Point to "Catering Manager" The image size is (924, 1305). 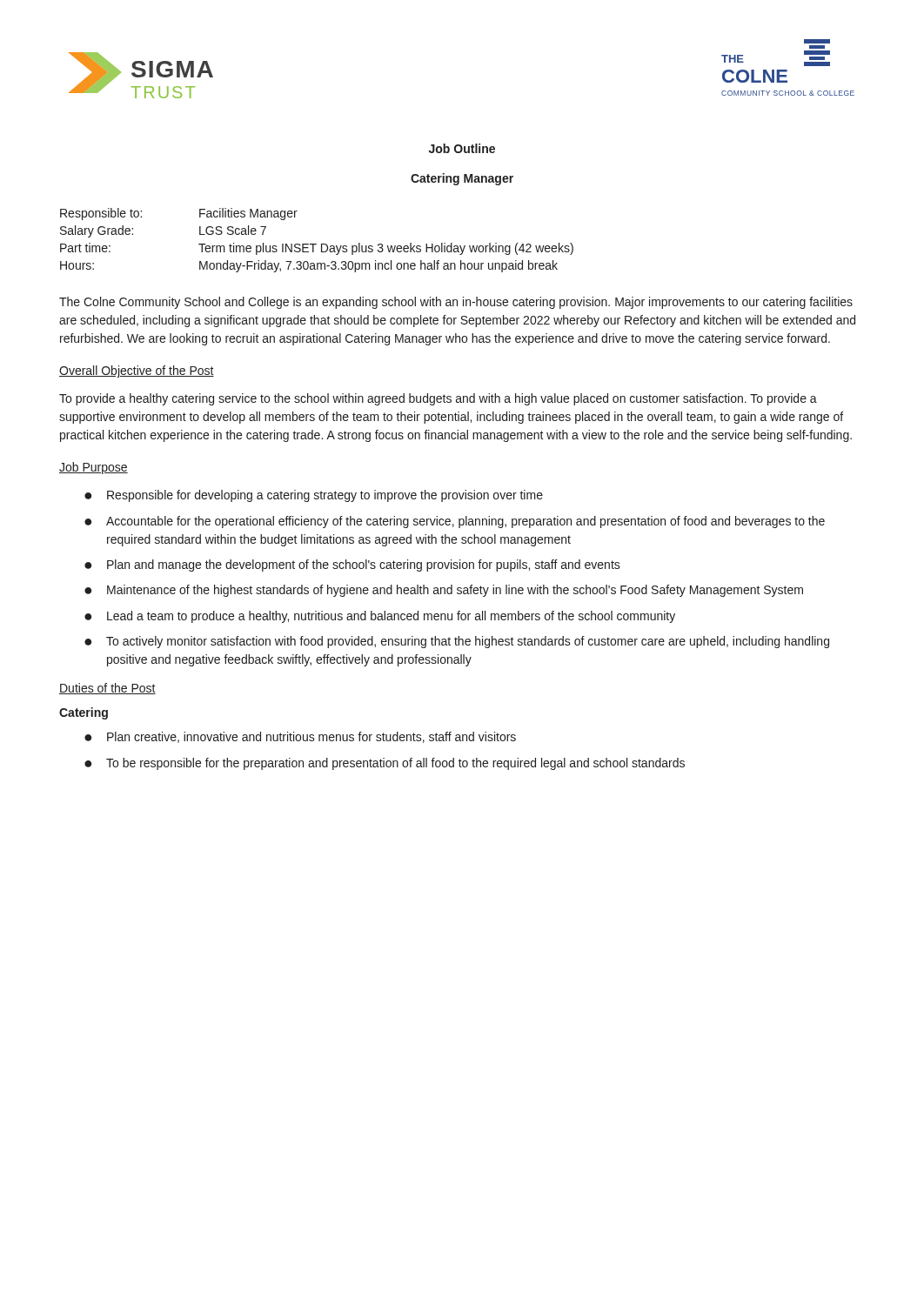click(462, 178)
